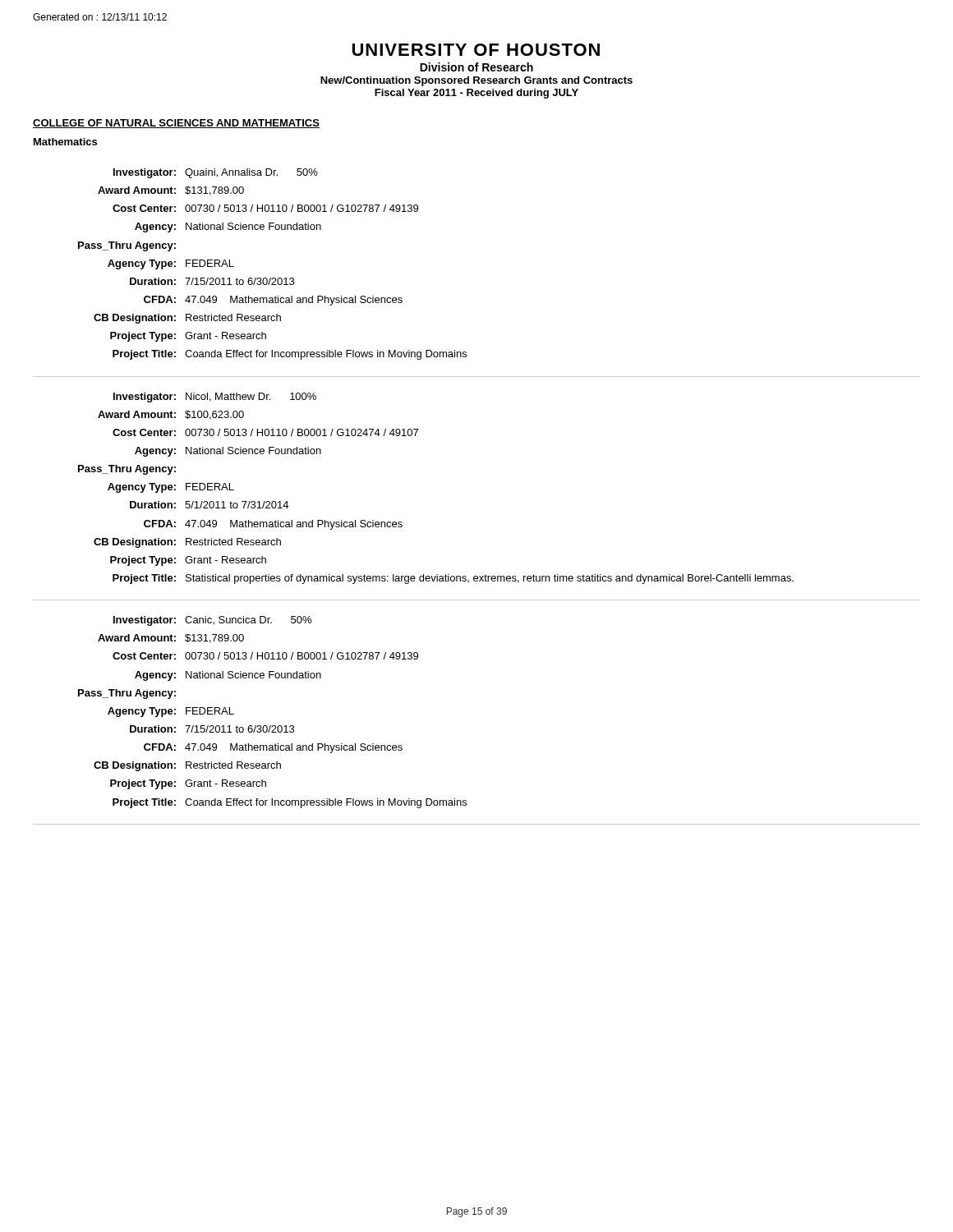Find the block on this page that starts "Investigator: Nicol, Matthew Dr. 100% Award Amount:"
Image resolution: width=953 pixels, height=1232 pixels.
(215, 398)
